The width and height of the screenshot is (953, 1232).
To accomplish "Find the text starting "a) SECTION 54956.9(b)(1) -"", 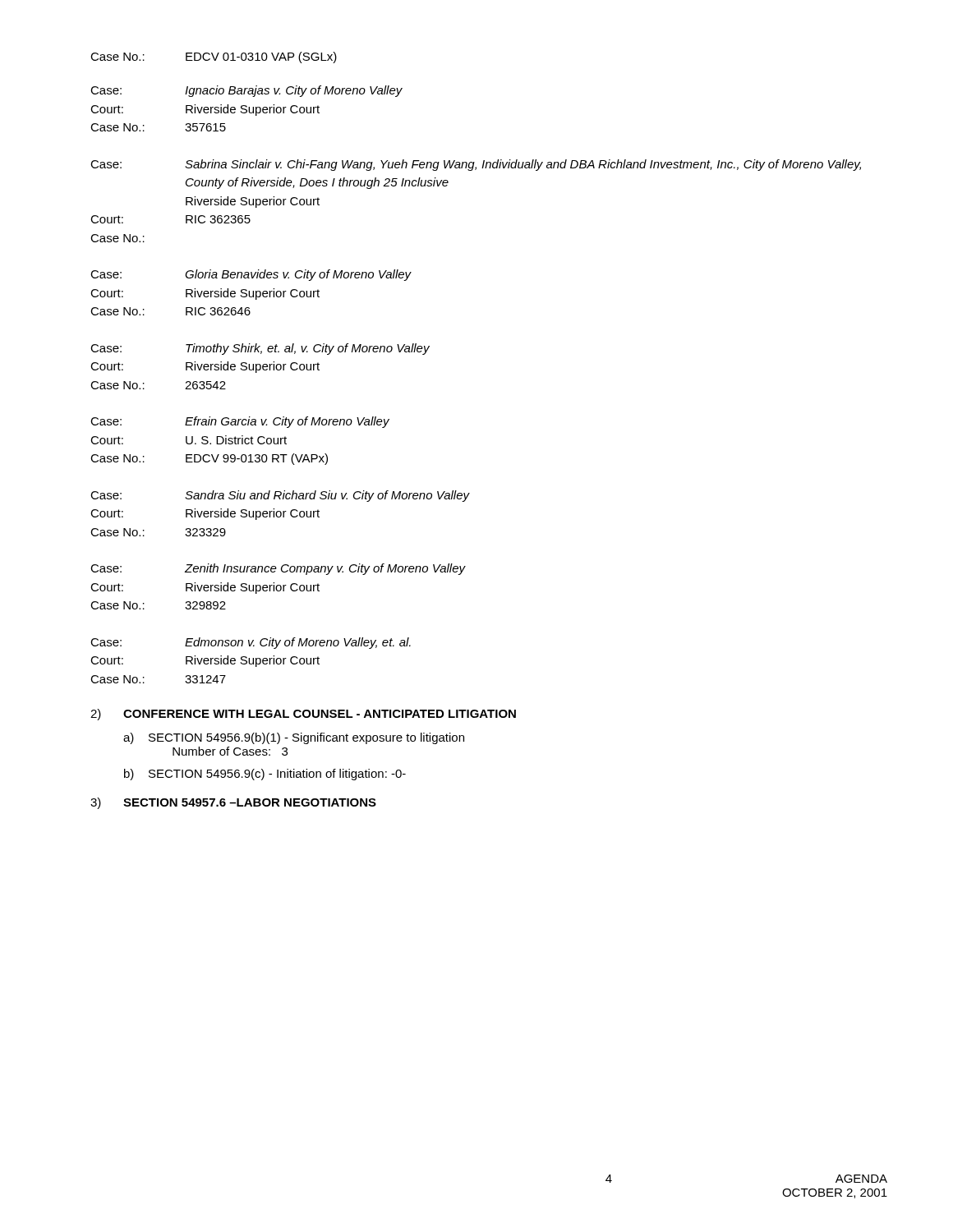I will coord(294,738).
